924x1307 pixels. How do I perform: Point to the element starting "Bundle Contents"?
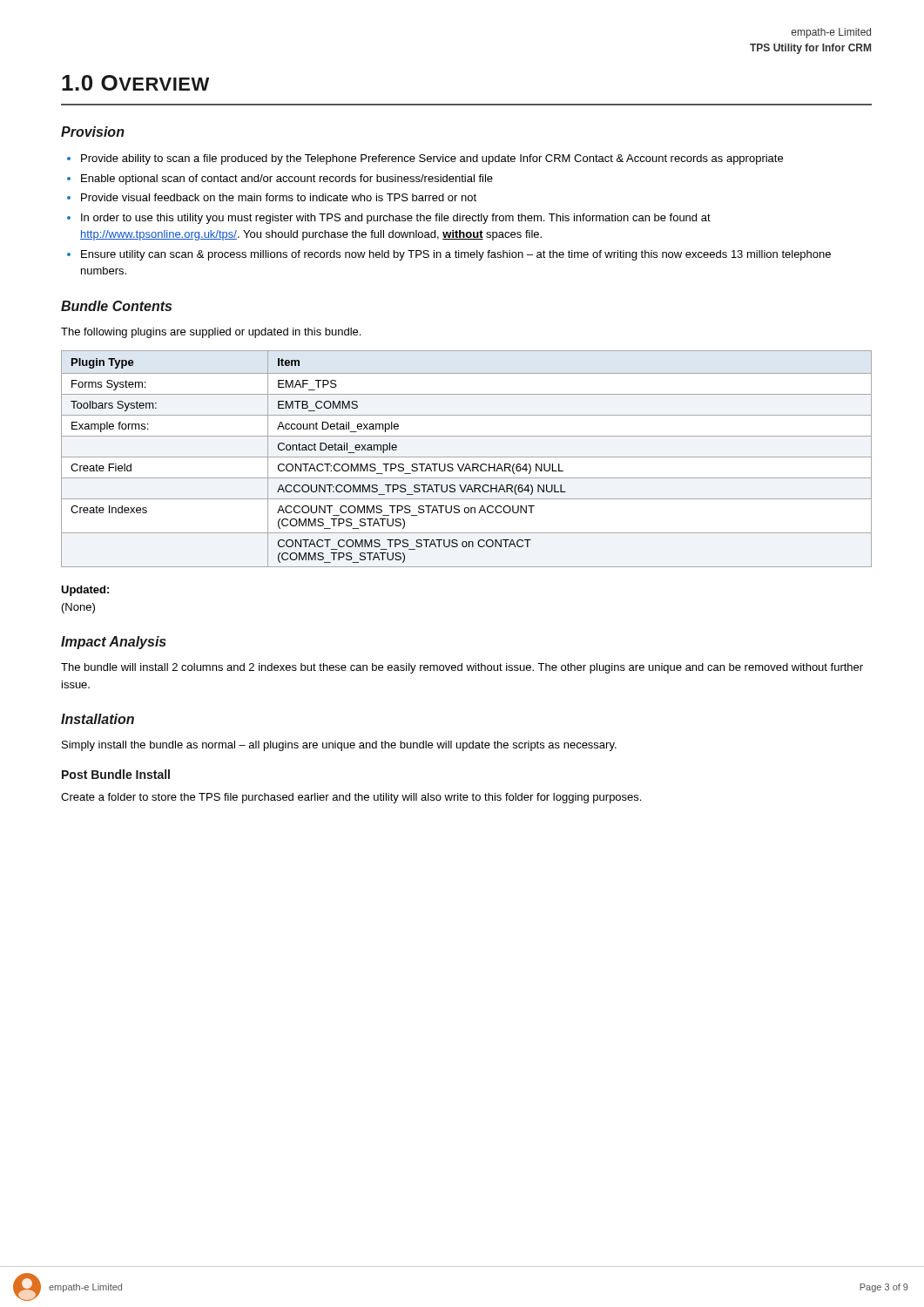tap(116, 306)
